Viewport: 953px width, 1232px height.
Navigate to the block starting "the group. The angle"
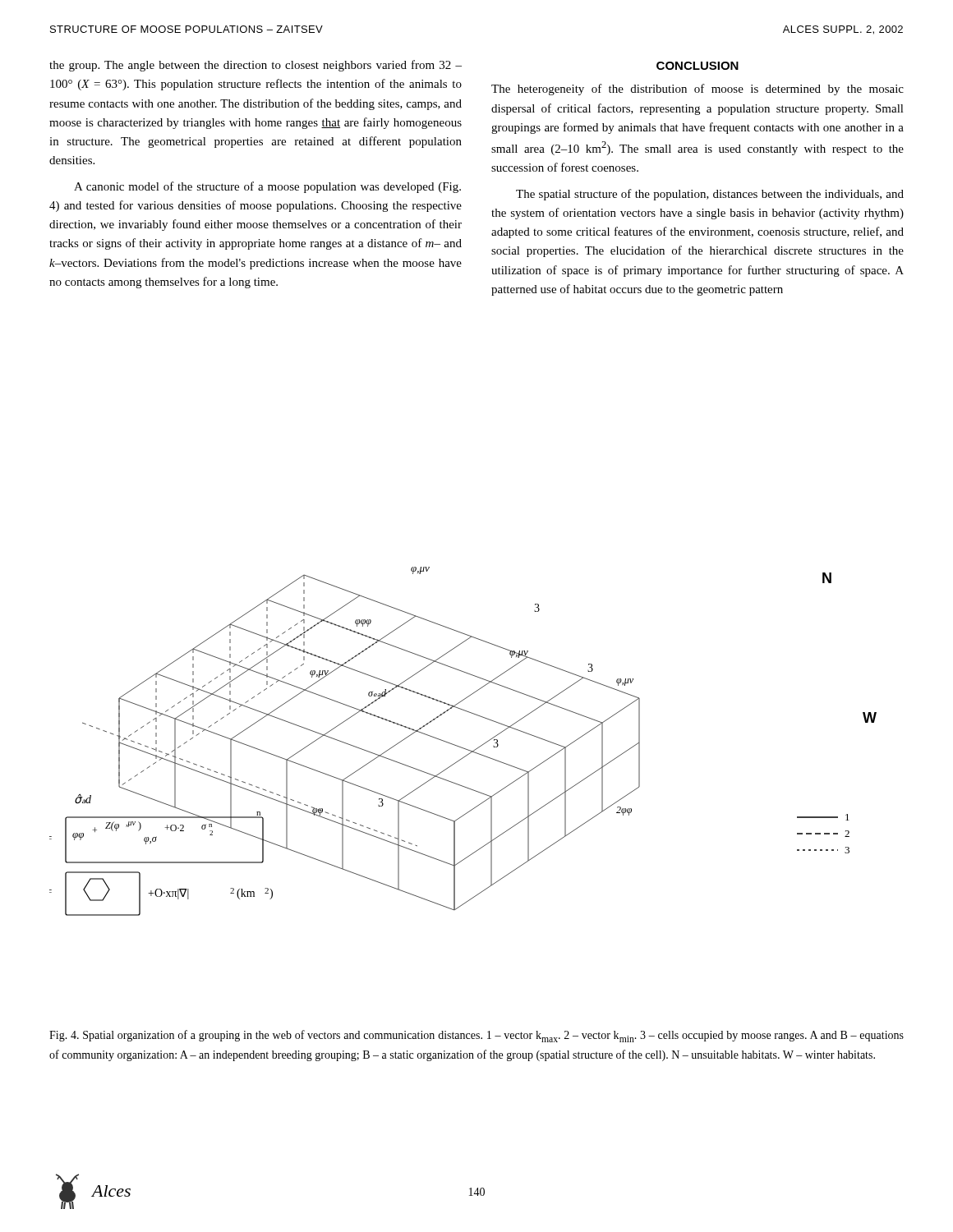pyautogui.click(x=255, y=113)
